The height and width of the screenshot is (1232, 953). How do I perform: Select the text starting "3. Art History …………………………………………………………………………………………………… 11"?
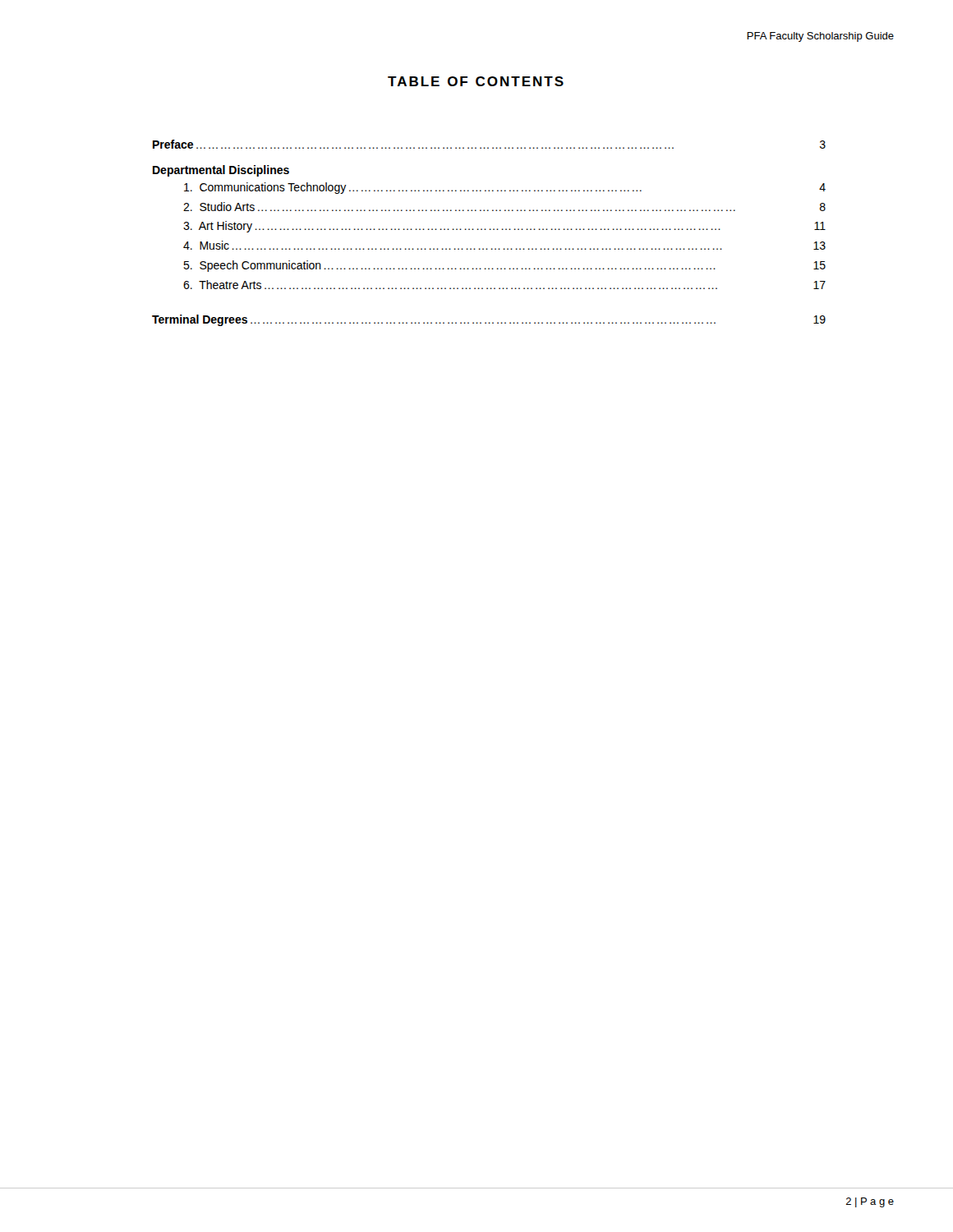(504, 227)
